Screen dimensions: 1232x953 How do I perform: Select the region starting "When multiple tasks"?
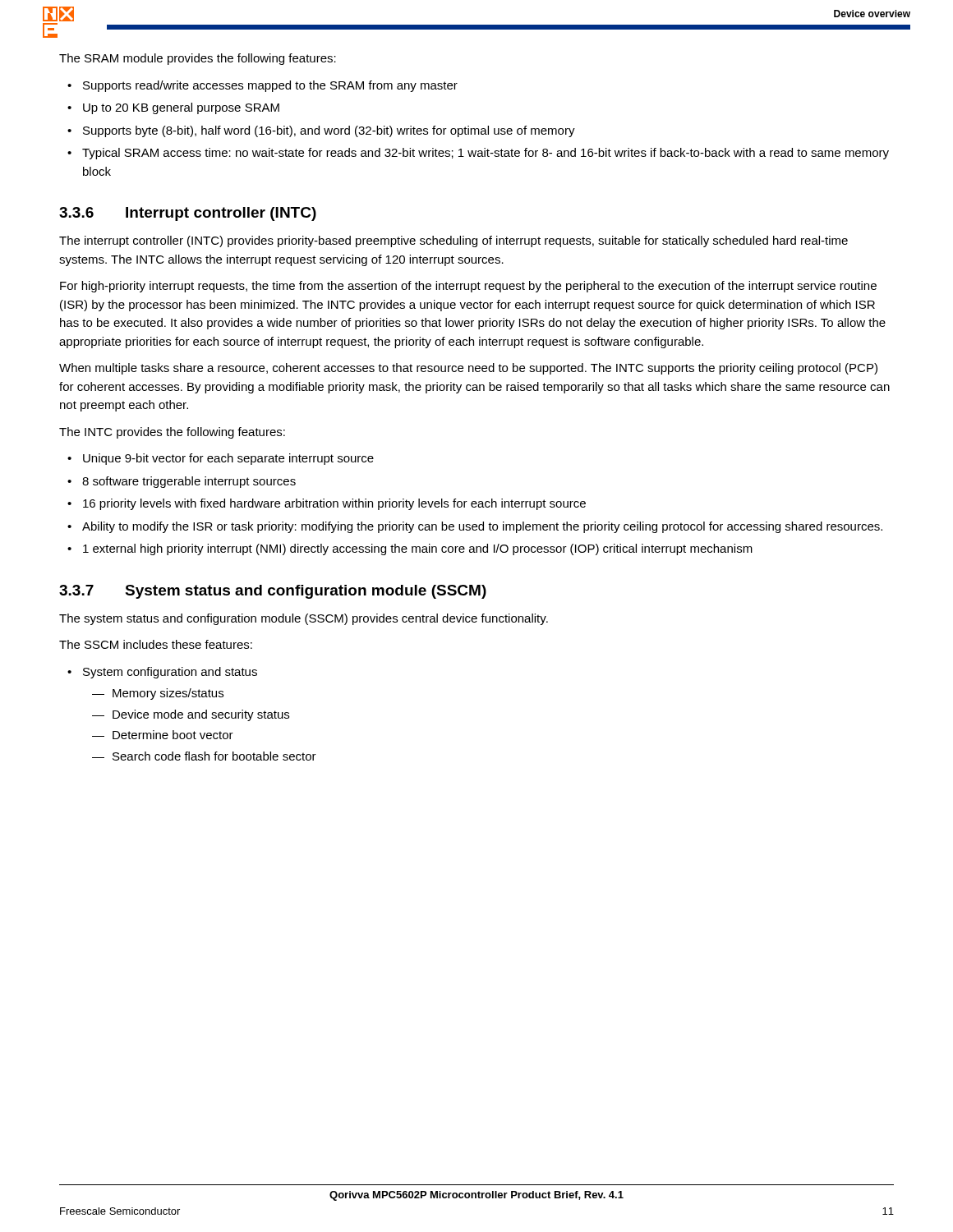click(475, 386)
